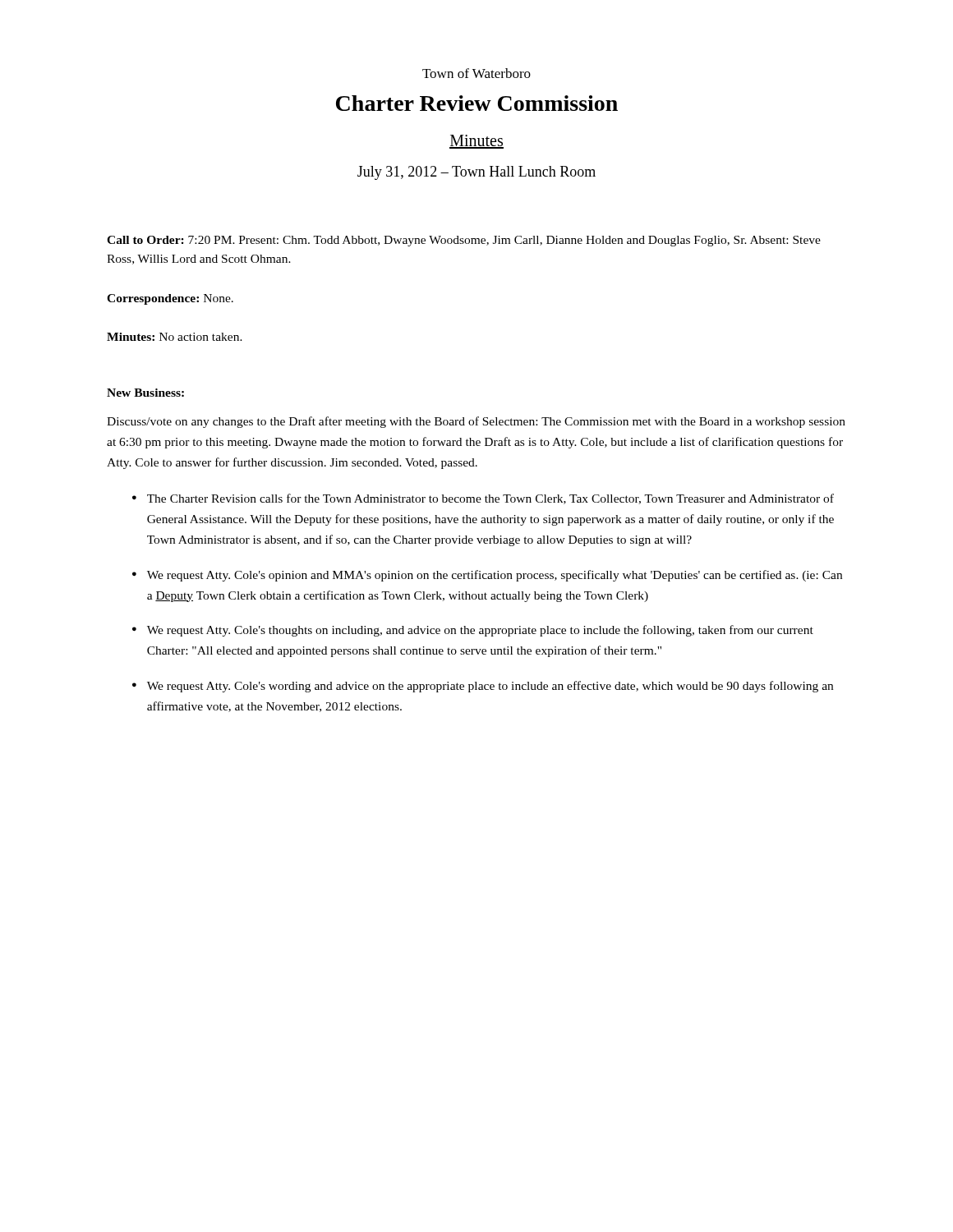The width and height of the screenshot is (953, 1232).
Task: Locate the text block that says "Call to Order: 7:20 PM. Present: Chm. Todd"
Action: (464, 249)
